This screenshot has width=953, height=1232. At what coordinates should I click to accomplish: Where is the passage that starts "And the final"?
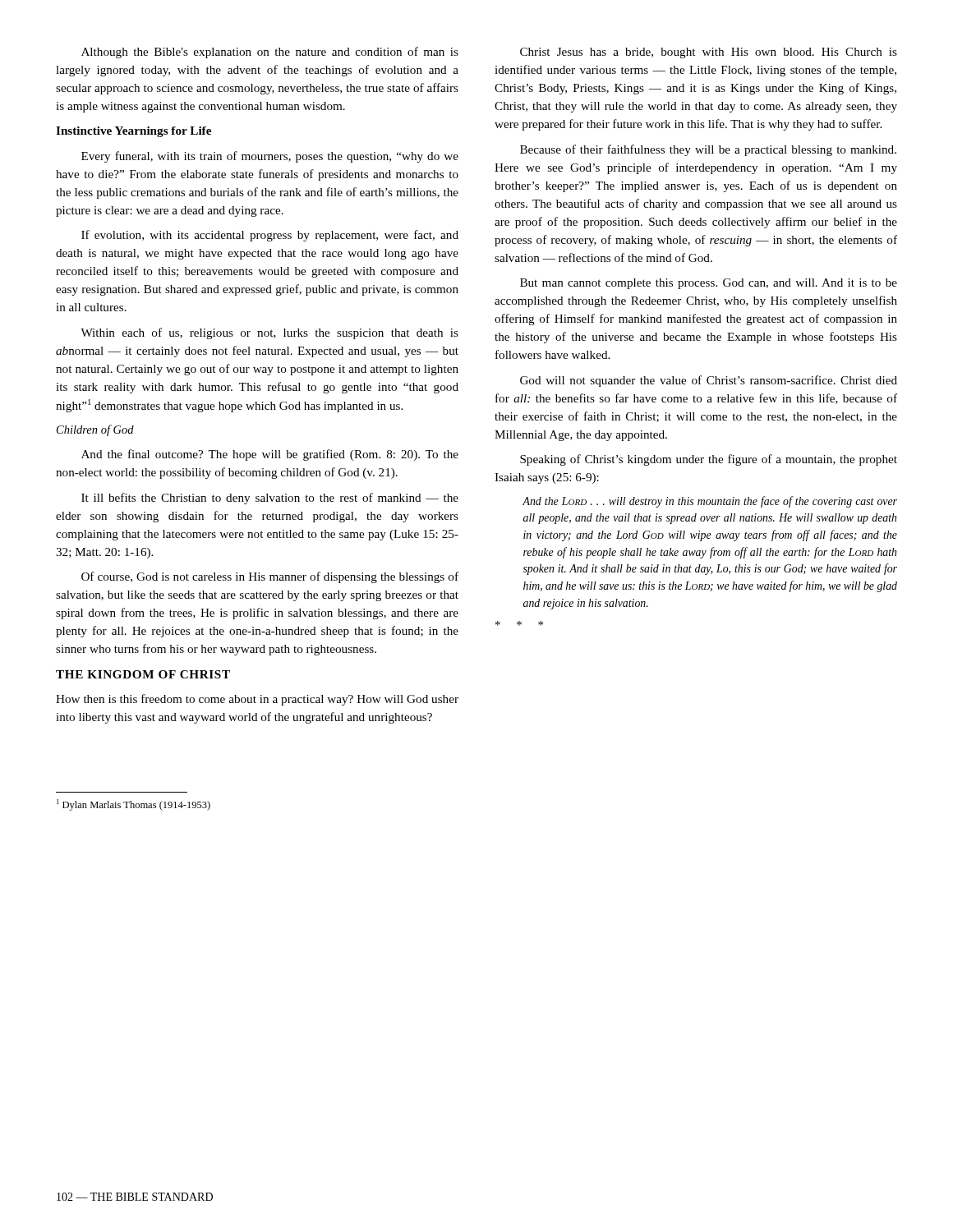click(x=270, y=455)
